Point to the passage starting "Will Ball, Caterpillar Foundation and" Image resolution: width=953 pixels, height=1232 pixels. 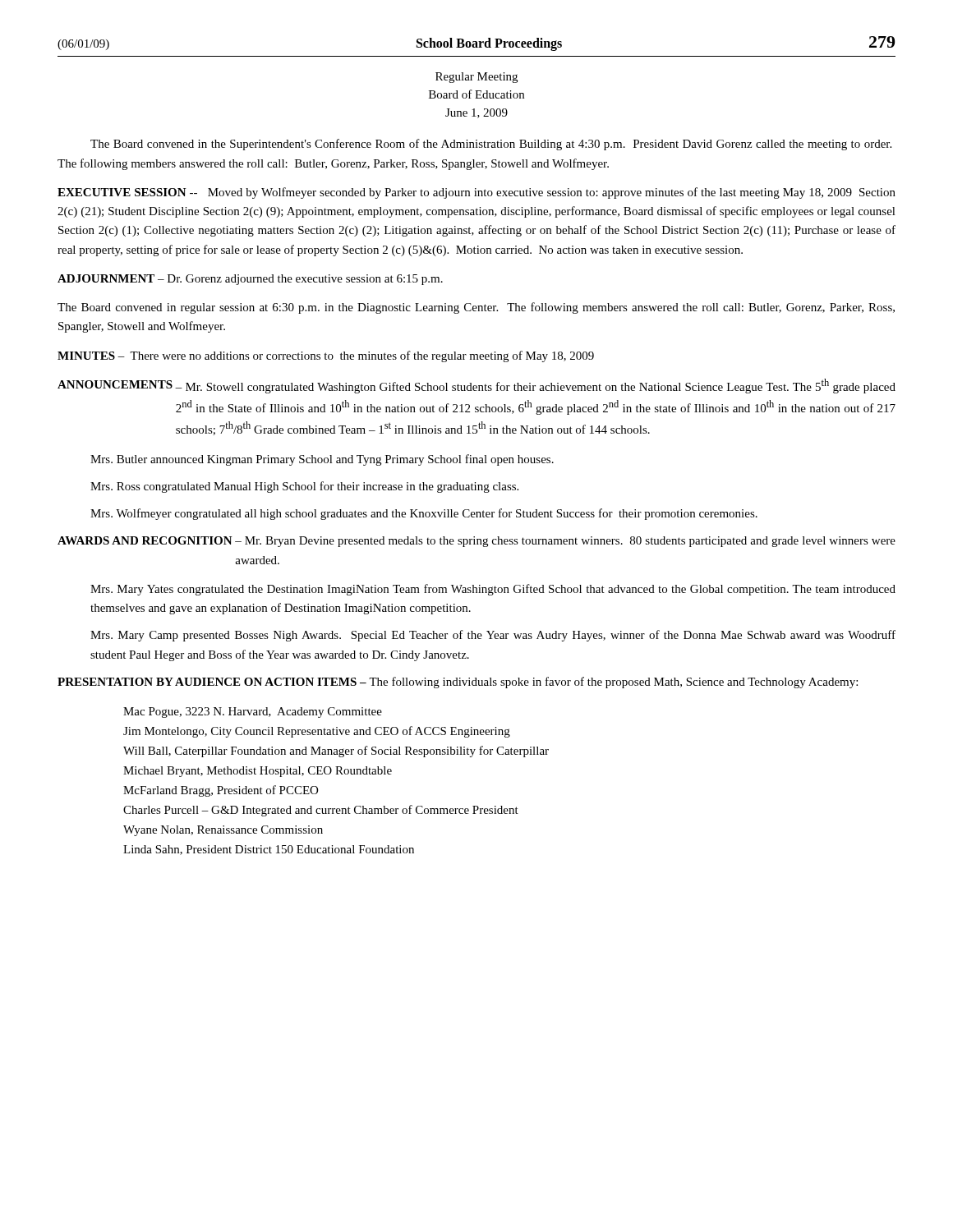(336, 751)
